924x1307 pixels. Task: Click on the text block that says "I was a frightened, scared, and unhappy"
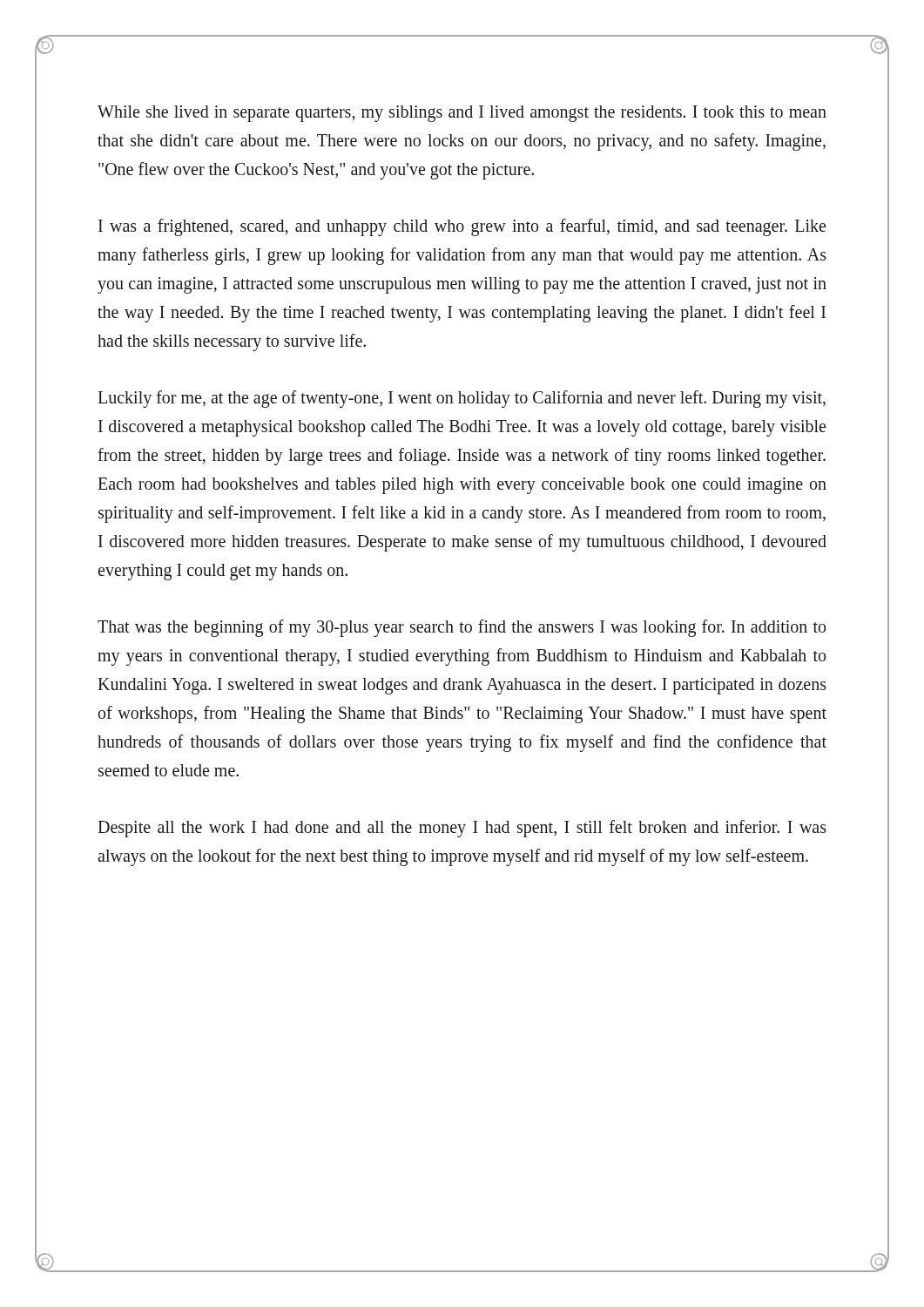462,283
